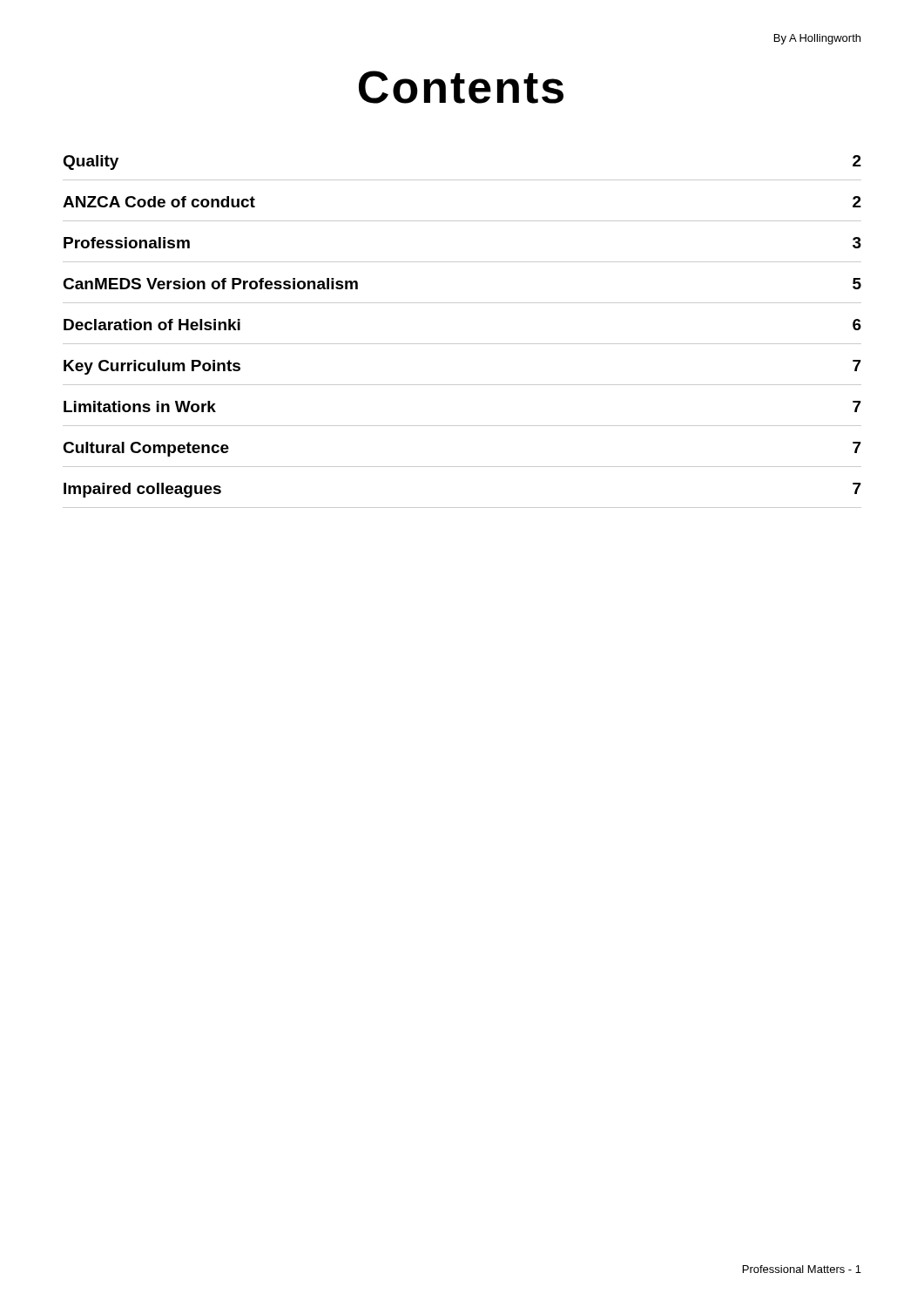This screenshot has width=924, height=1307.
Task: Click on the text starting "ANZCA Code of conduct 2"
Action: pos(161,203)
